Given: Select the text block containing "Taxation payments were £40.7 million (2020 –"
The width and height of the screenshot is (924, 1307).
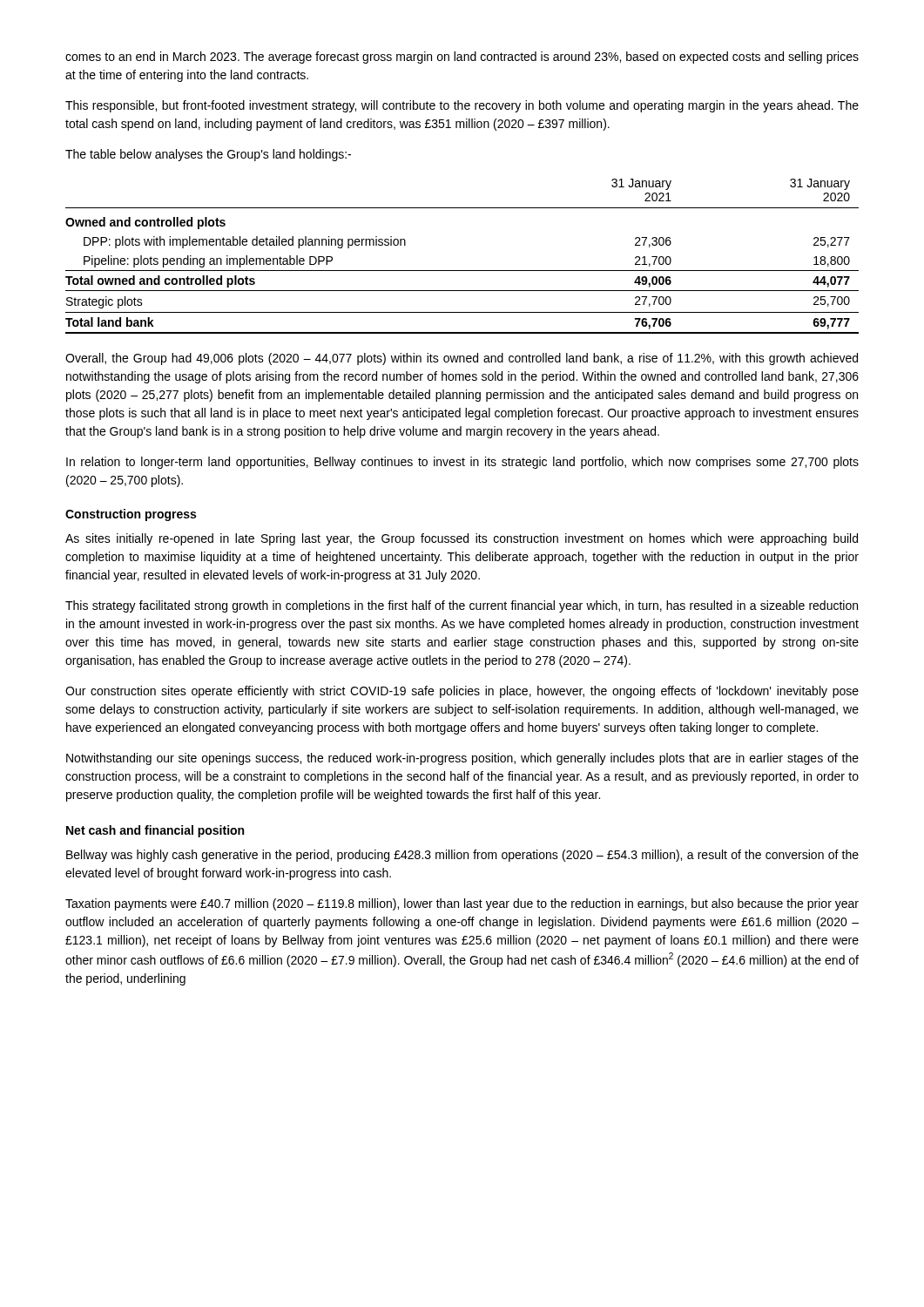Looking at the screenshot, I should tap(462, 941).
